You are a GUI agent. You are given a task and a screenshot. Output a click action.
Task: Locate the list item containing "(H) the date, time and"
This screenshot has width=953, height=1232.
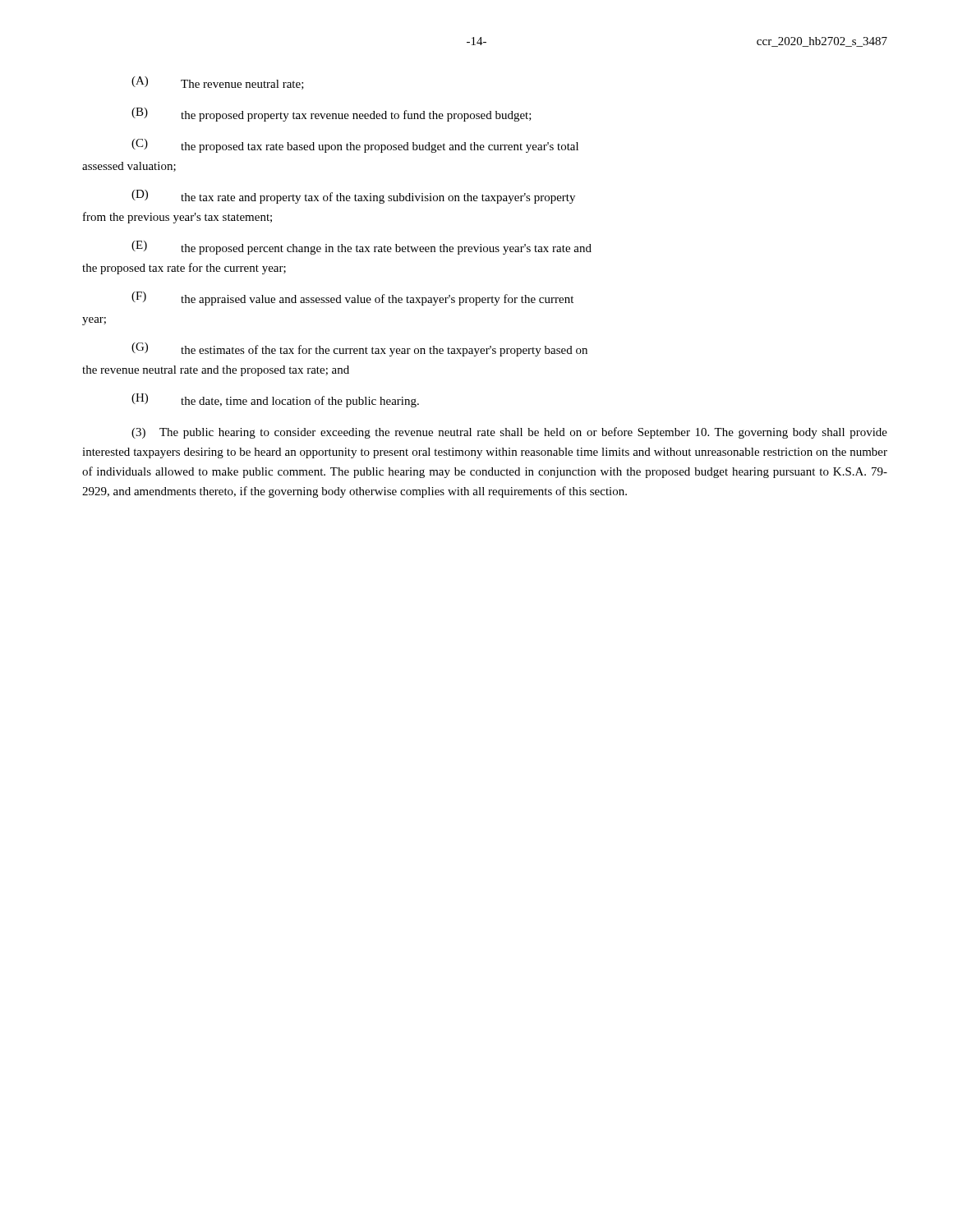click(275, 400)
